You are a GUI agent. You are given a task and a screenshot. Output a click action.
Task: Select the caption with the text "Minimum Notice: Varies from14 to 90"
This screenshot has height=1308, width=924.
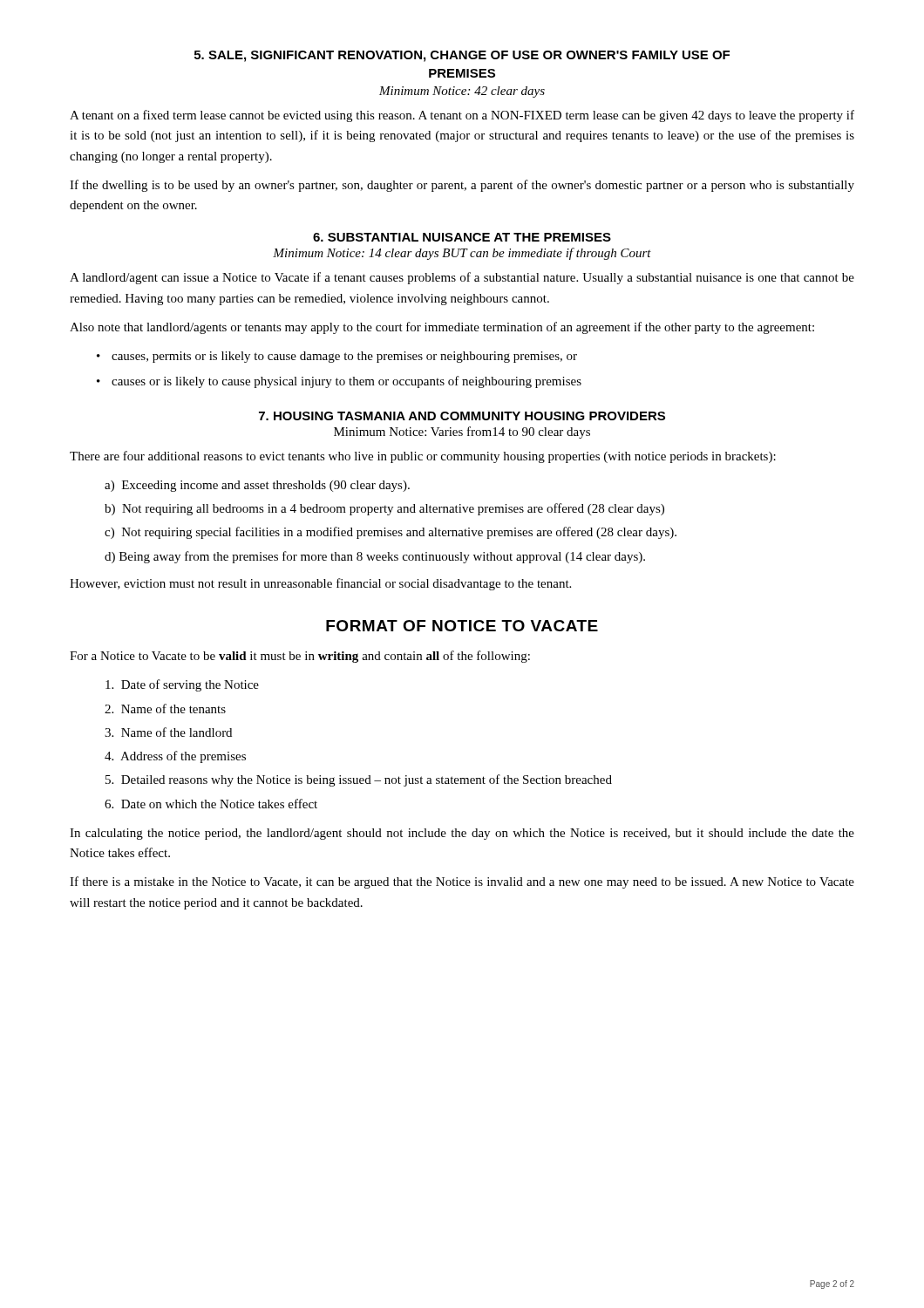462,431
